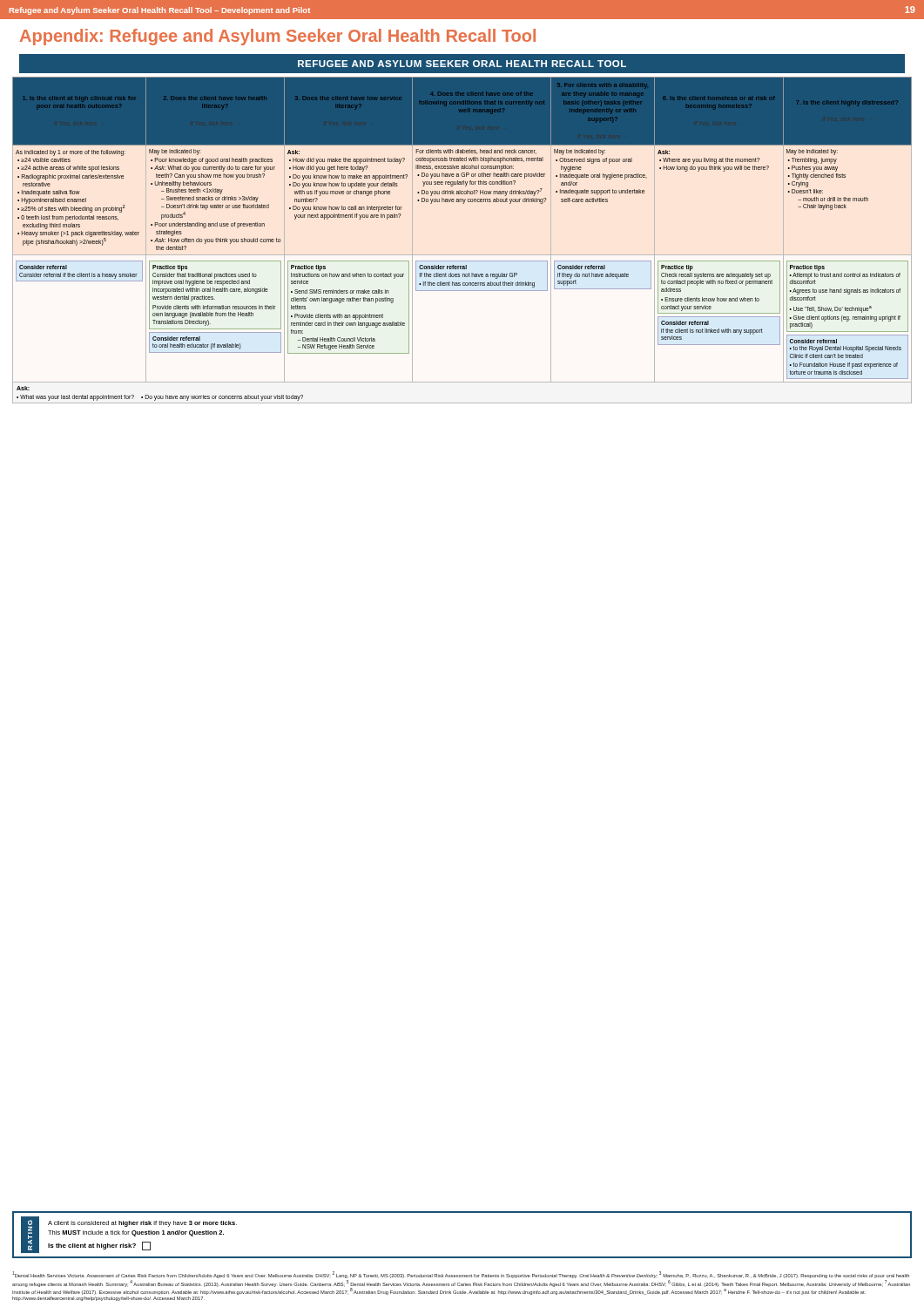This screenshot has height=1307, width=924.
Task: Navigate to the element starting "1Dental Health Services"
Action: click(462, 1287)
